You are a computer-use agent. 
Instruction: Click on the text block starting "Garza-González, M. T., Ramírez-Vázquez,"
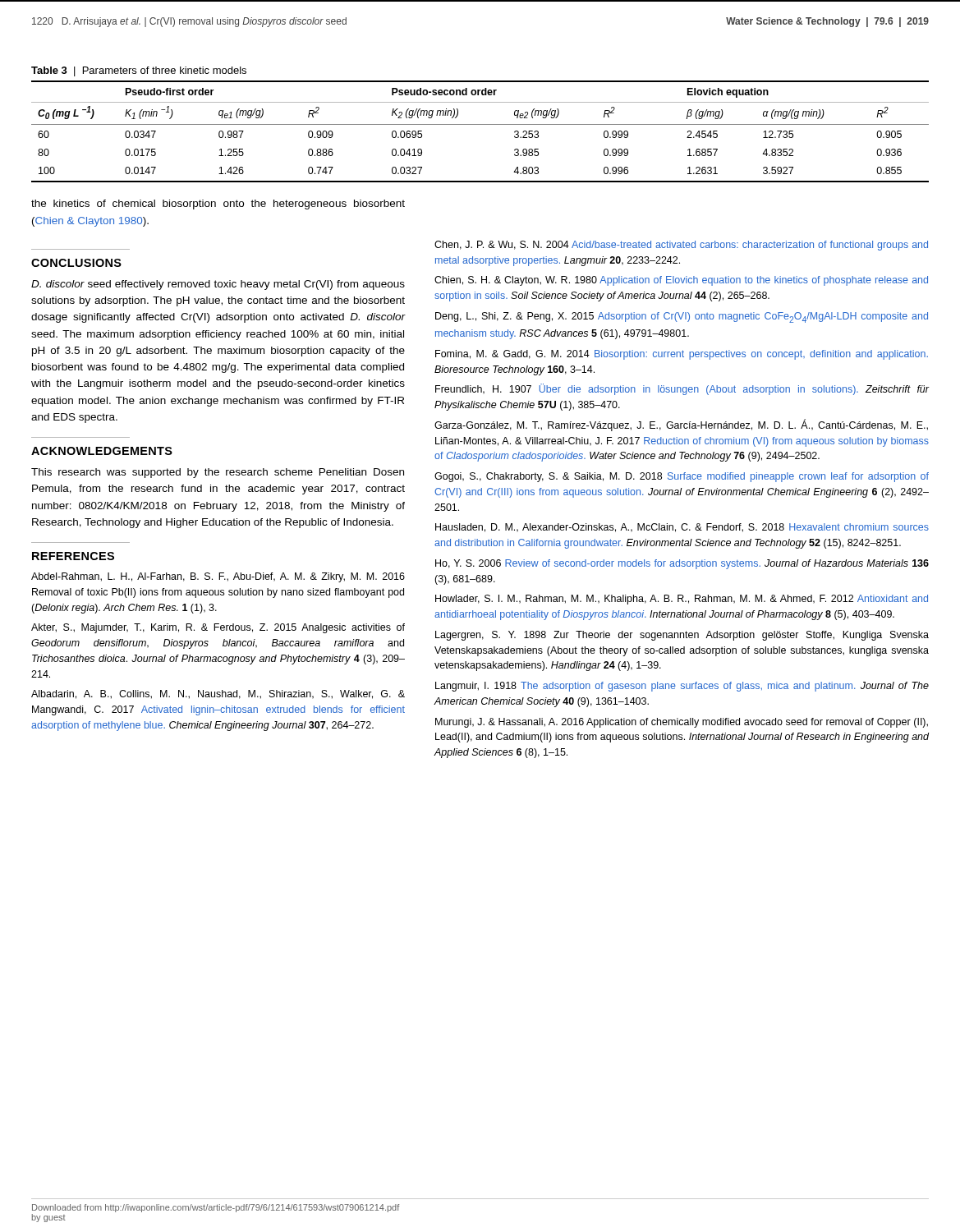[682, 441]
